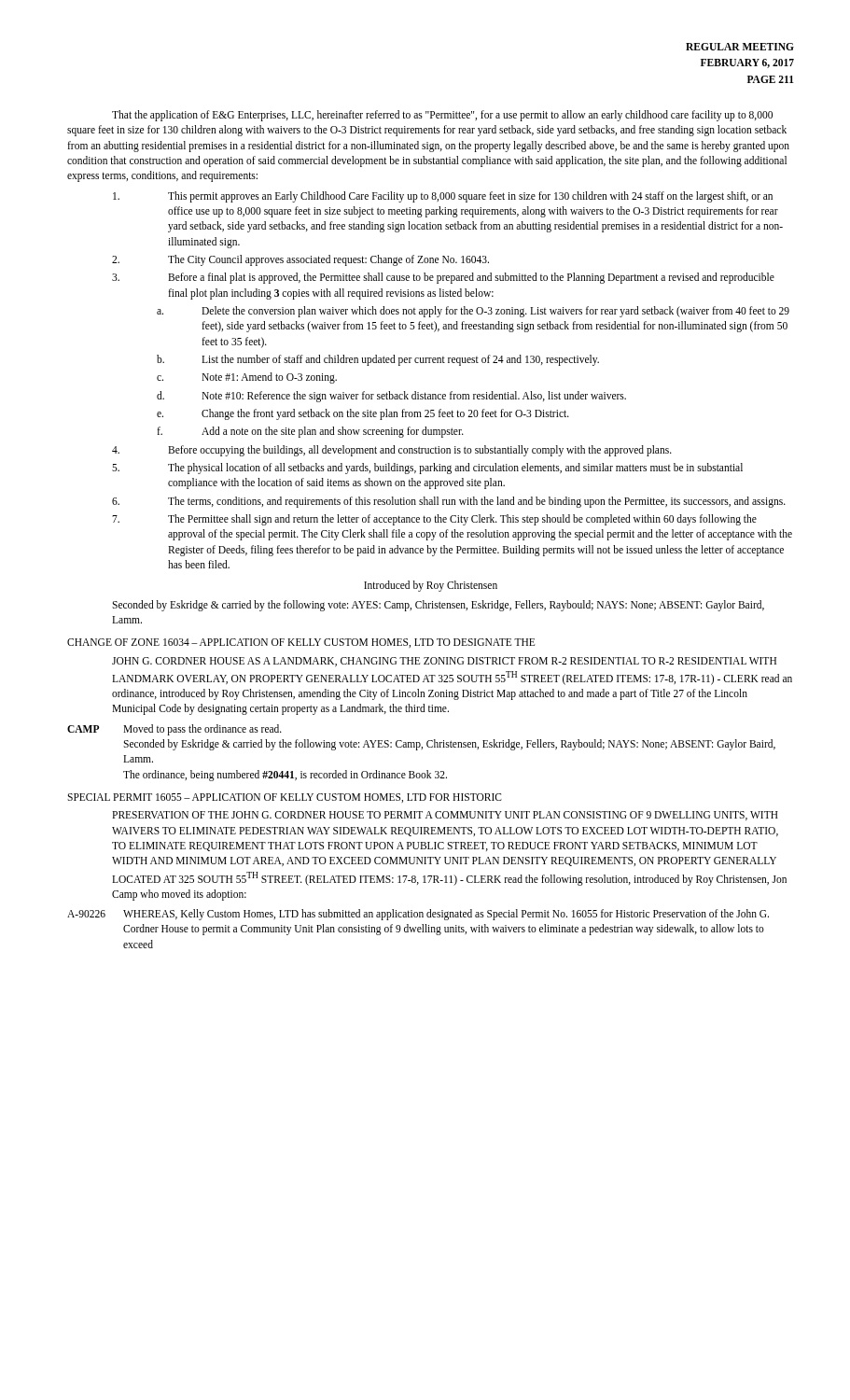The height and width of the screenshot is (1400, 850).
Task: Point to the block starting "CHANGE OF ZONE"
Action: point(301,642)
